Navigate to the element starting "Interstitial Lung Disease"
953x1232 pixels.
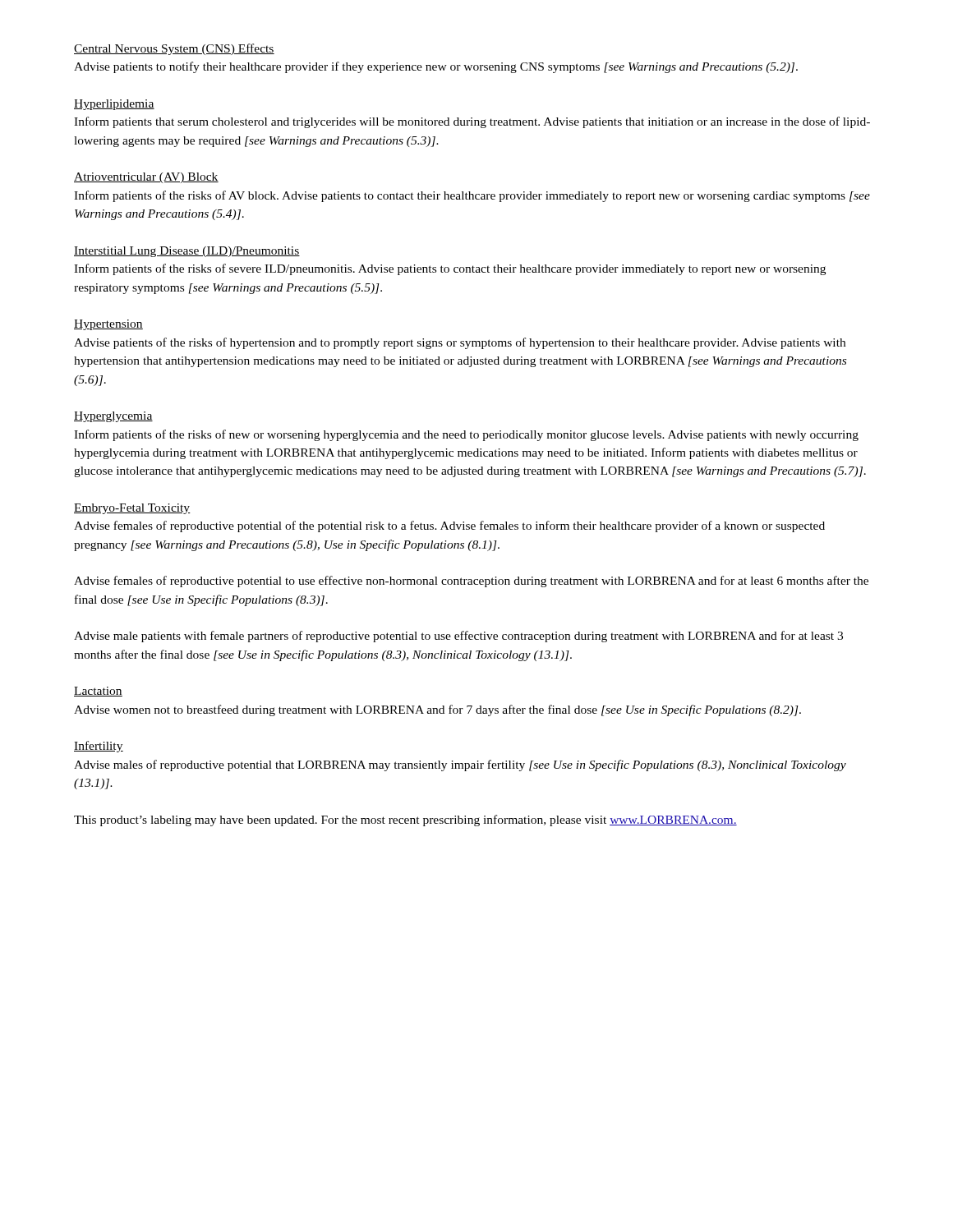pyautogui.click(x=187, y=250)
